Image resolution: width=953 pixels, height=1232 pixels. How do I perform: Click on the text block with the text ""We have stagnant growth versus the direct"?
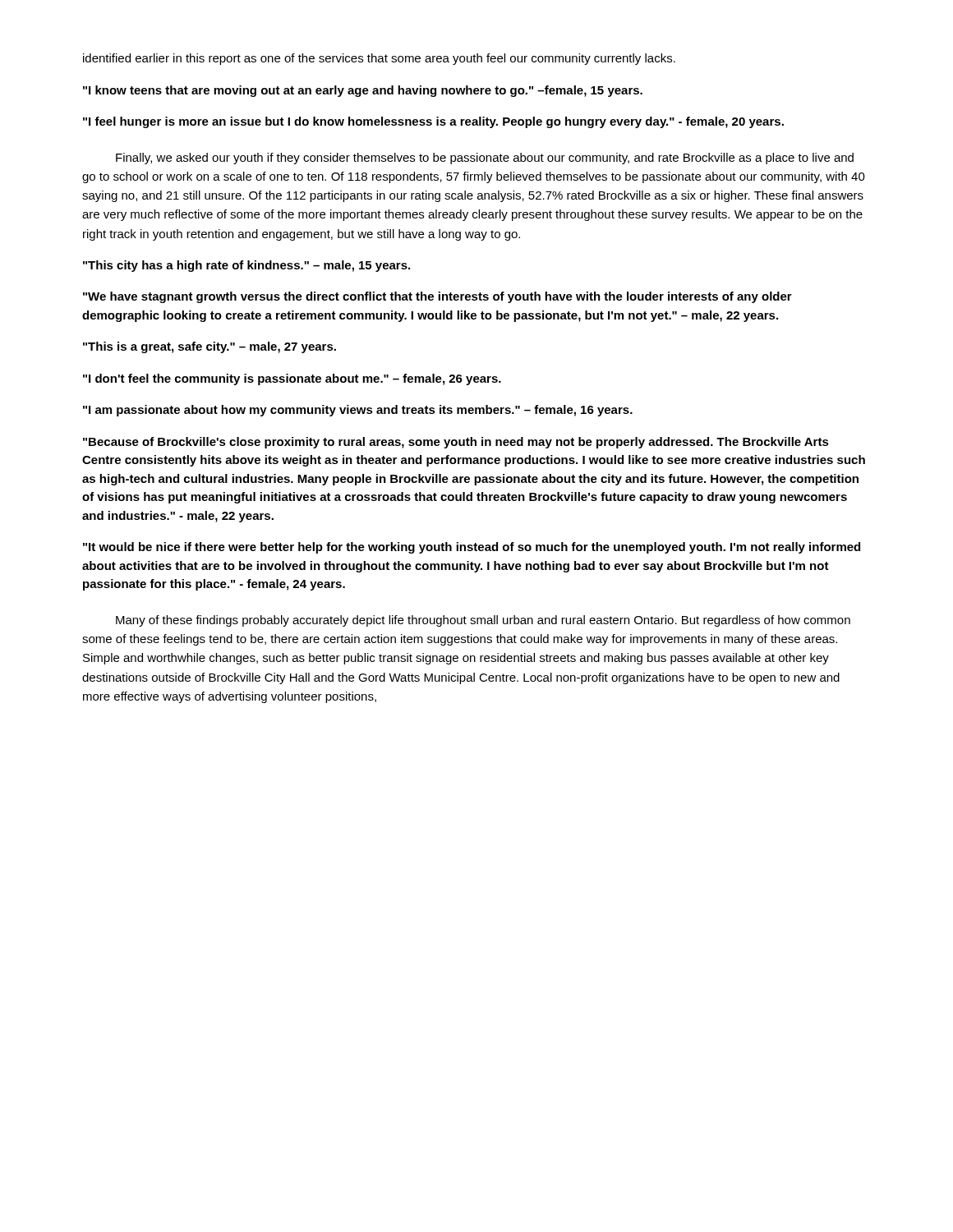(x=437, y=306)
